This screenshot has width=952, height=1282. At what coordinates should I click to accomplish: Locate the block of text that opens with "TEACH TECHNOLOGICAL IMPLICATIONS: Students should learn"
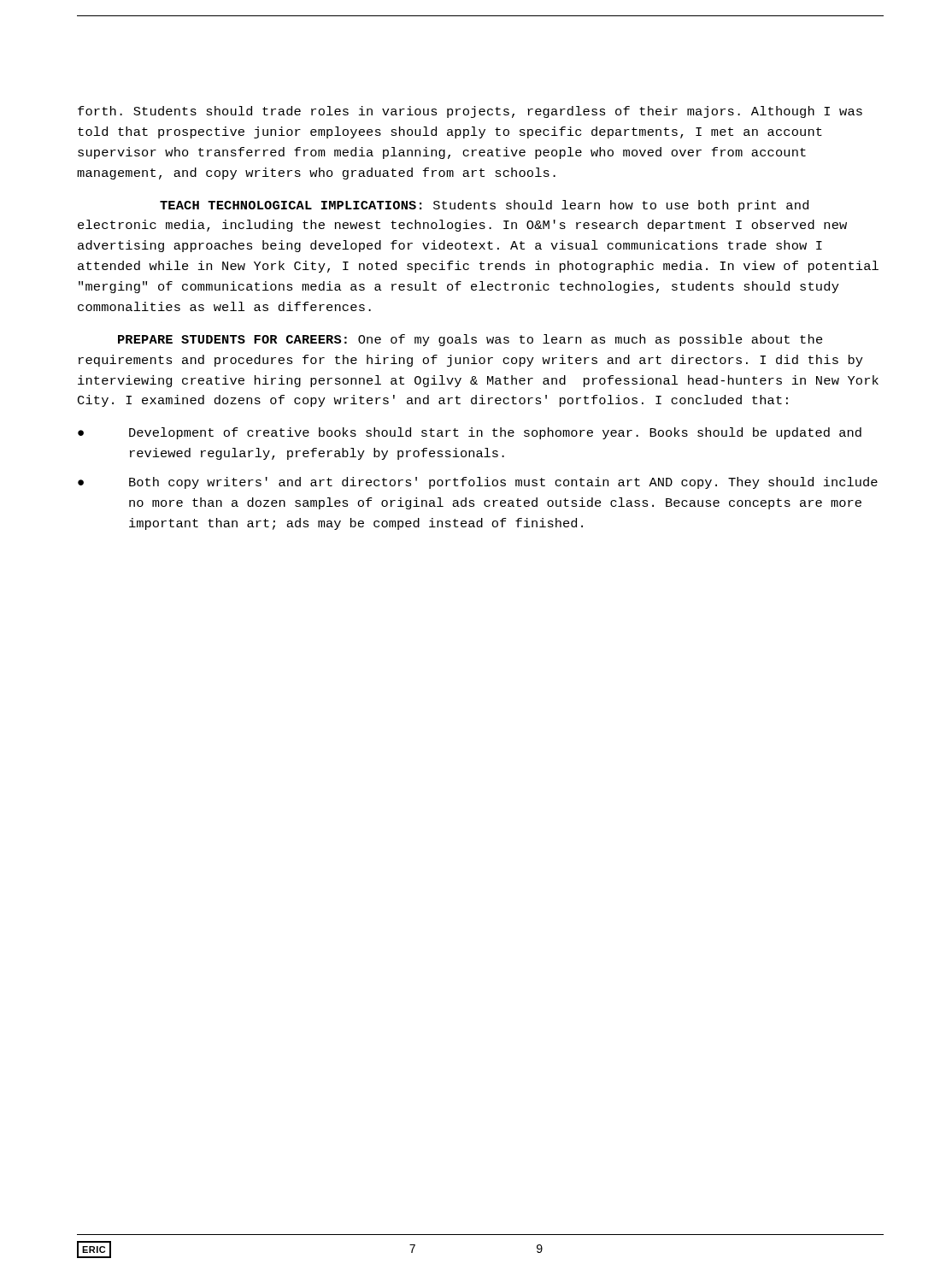tap(480, 257)
